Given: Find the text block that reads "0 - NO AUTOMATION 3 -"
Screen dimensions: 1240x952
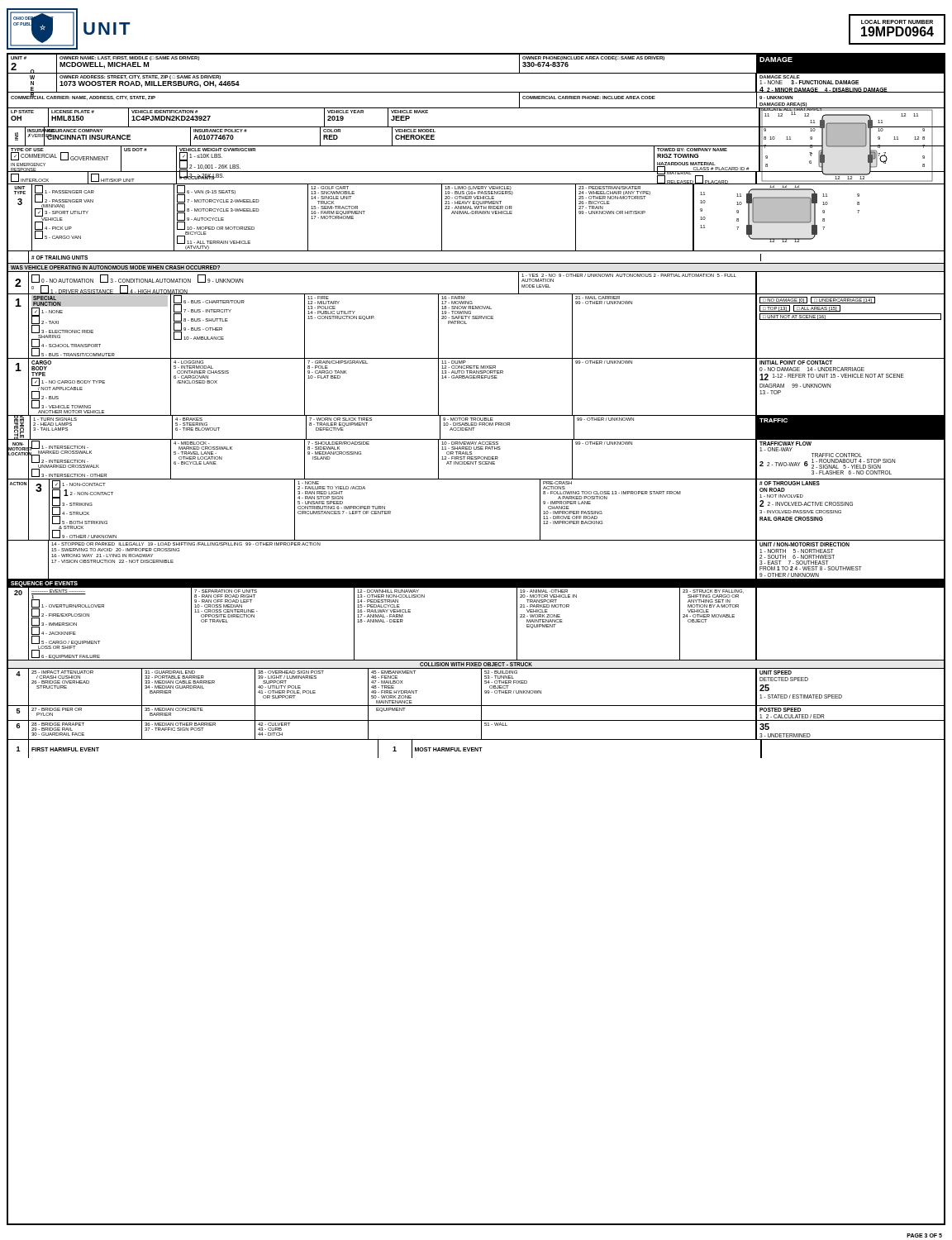Looking at the screenshot, I should tap(274, 284).
